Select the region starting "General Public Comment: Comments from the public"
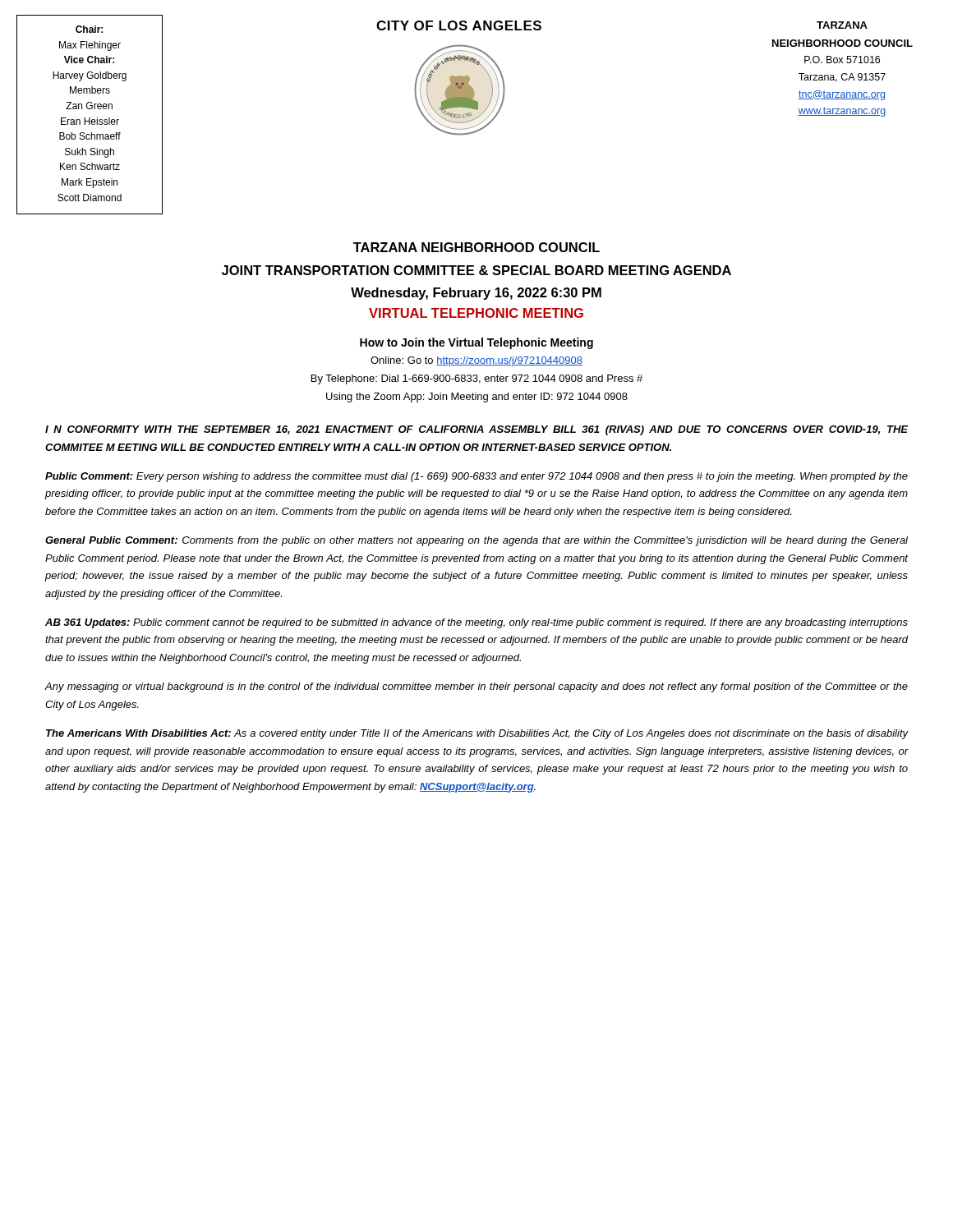The width and height of the screenshot is (953, 1232). [x=476, y=567]
